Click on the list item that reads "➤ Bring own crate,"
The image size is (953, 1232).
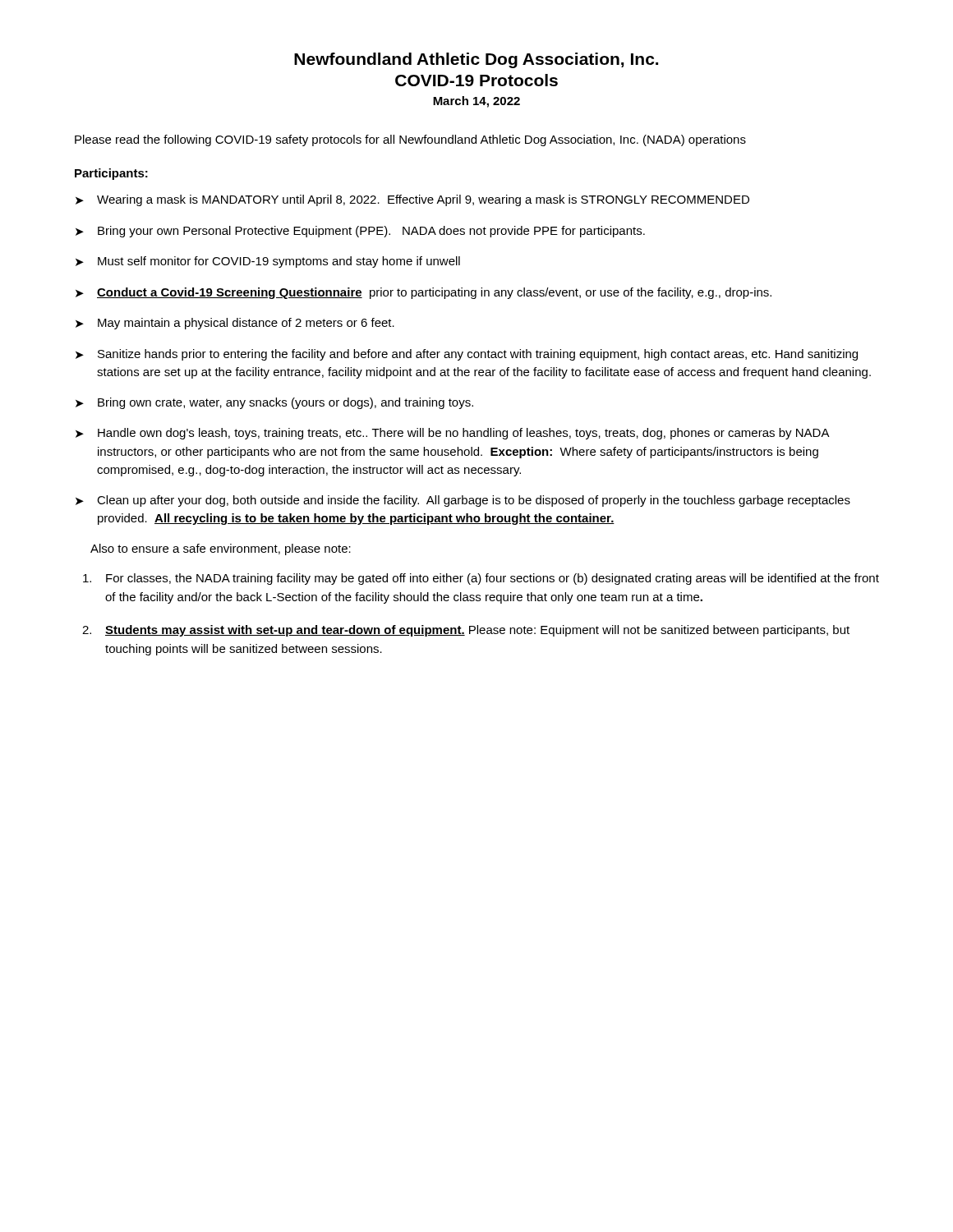click(476, 403)
